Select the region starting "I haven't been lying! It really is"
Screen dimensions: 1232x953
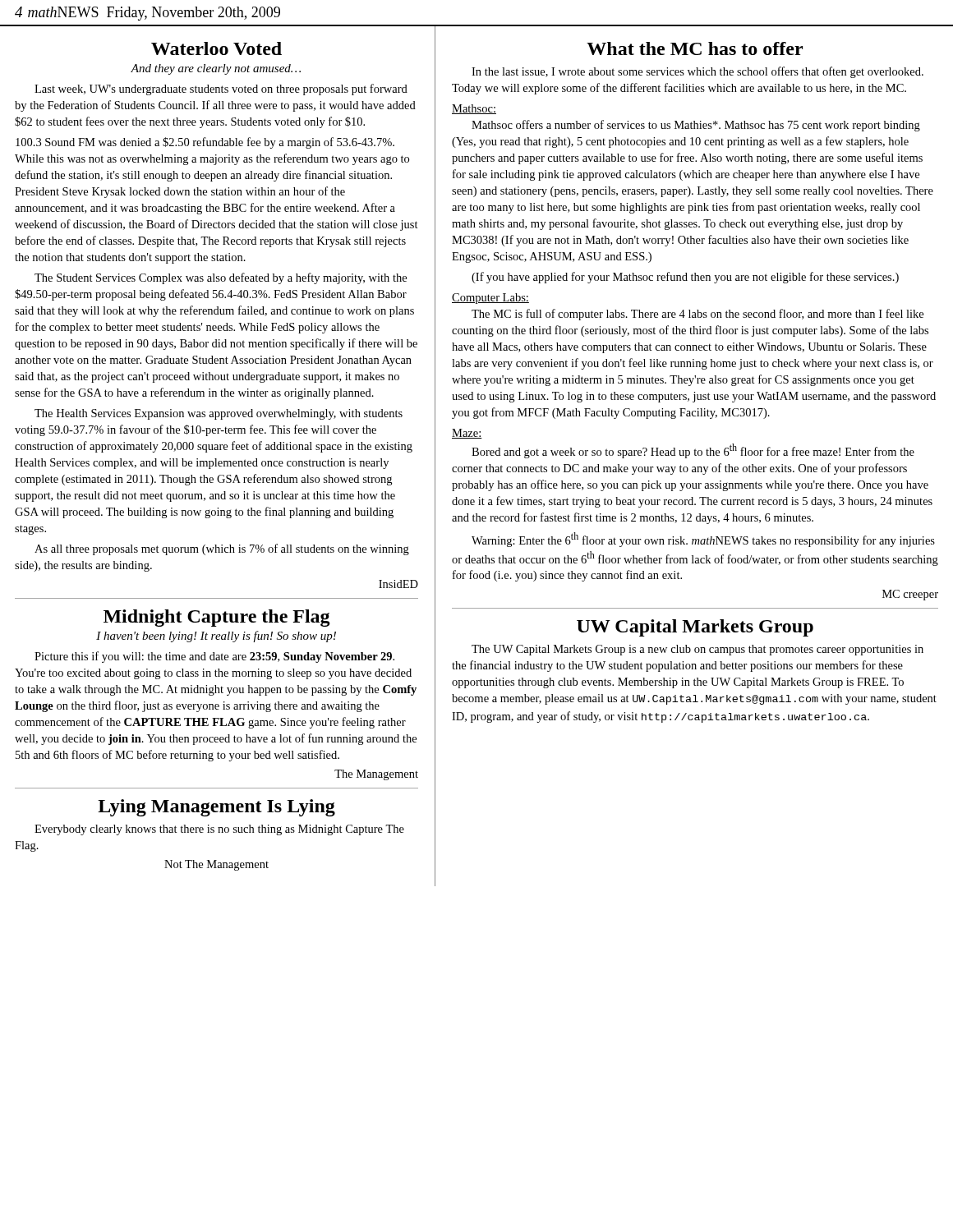(x=216, y=636)
